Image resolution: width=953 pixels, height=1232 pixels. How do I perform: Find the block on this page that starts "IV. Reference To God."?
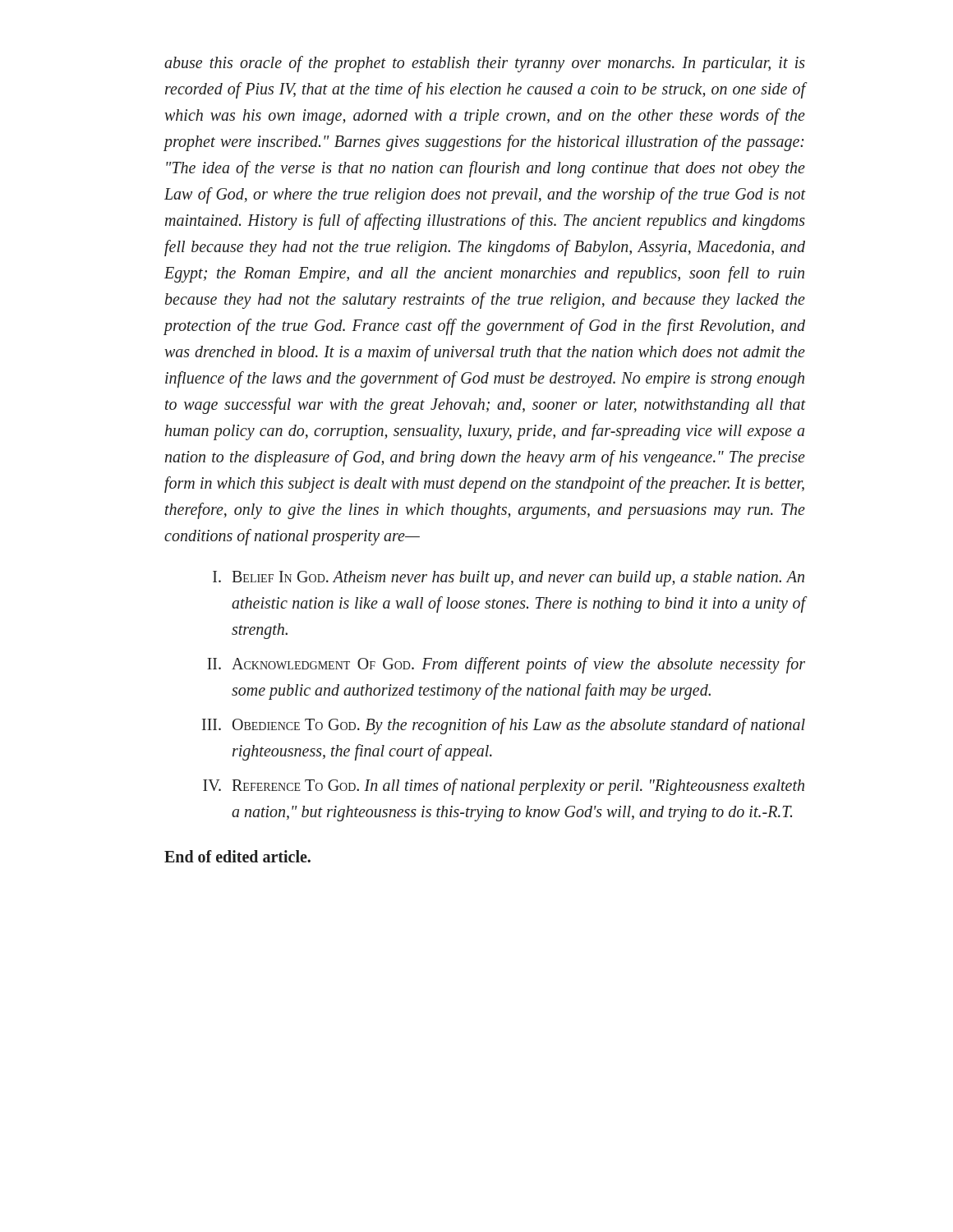coord(489,798)
